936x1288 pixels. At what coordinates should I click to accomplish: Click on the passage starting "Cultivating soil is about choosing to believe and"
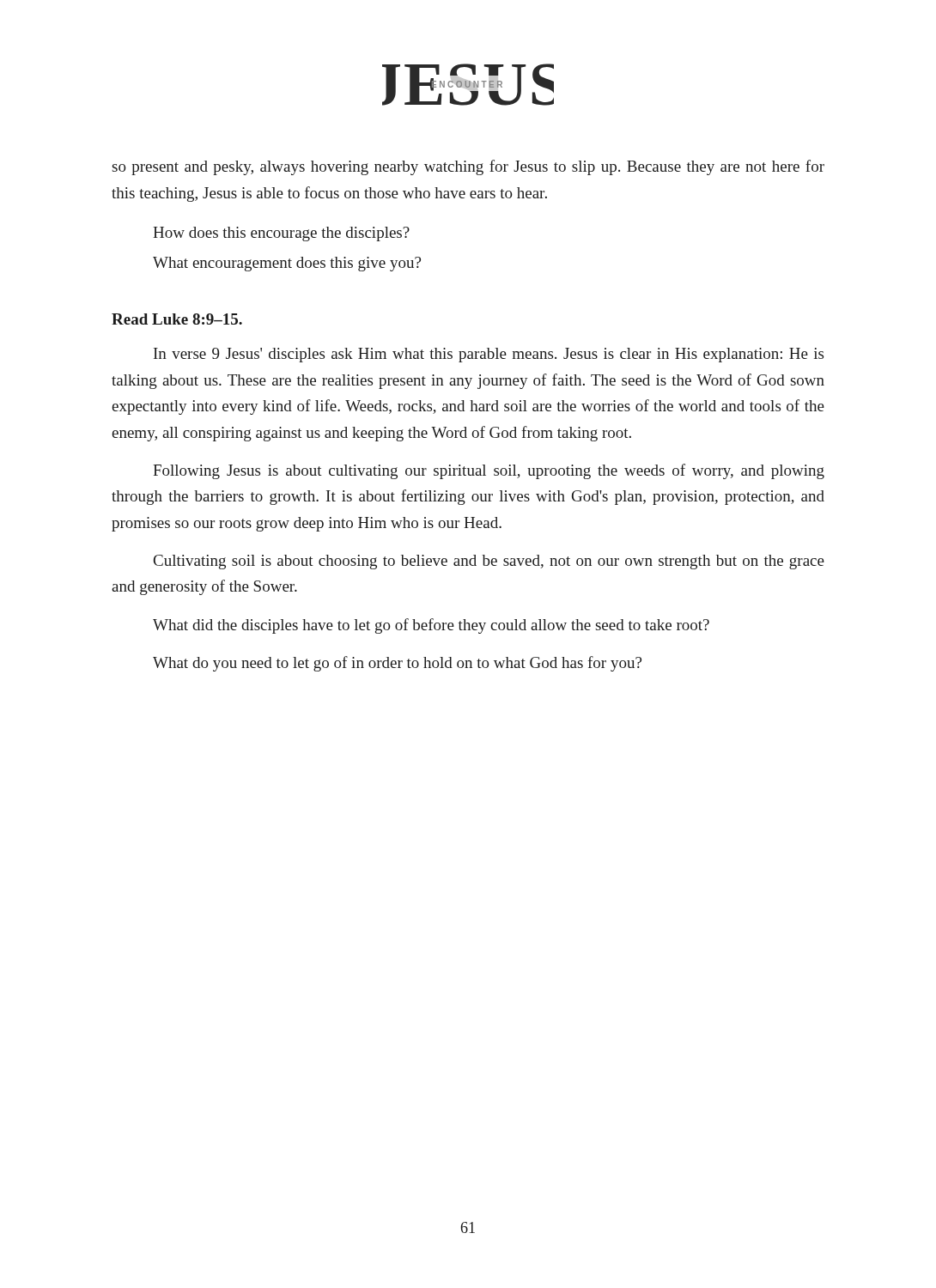pos(468,573)
